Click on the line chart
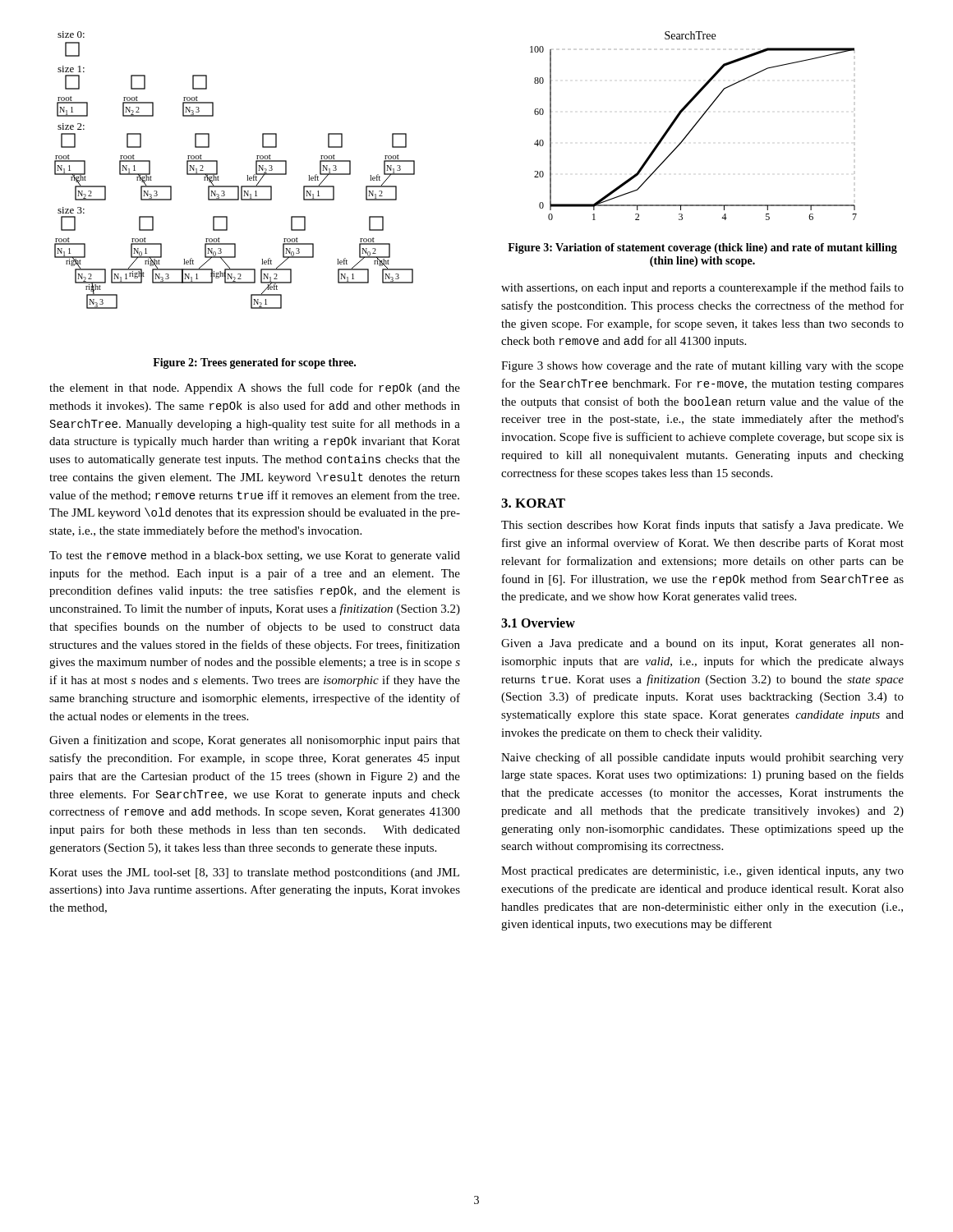 [x=690, y=131]
